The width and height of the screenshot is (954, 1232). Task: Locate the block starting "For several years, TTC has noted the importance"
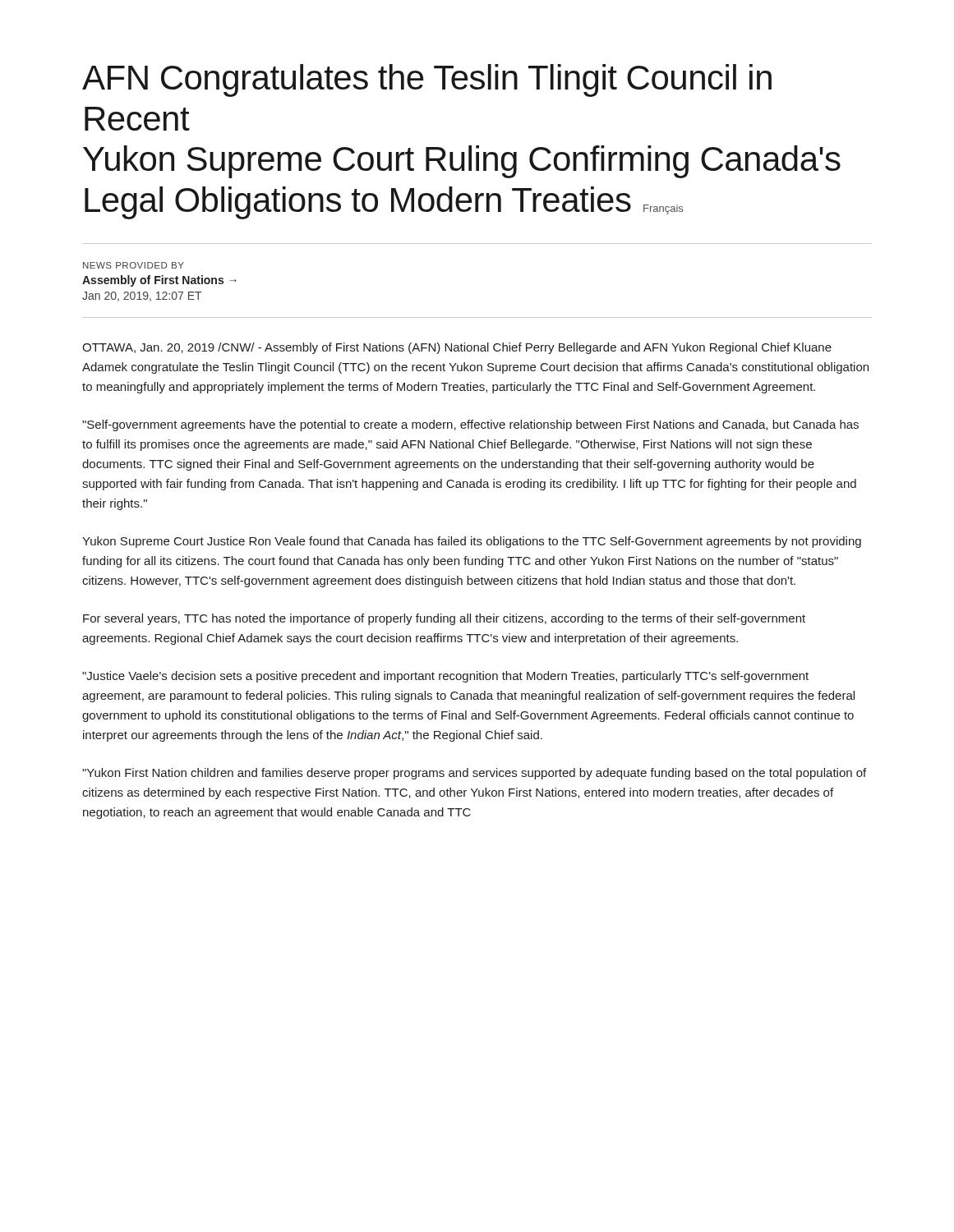pos(444,628)
